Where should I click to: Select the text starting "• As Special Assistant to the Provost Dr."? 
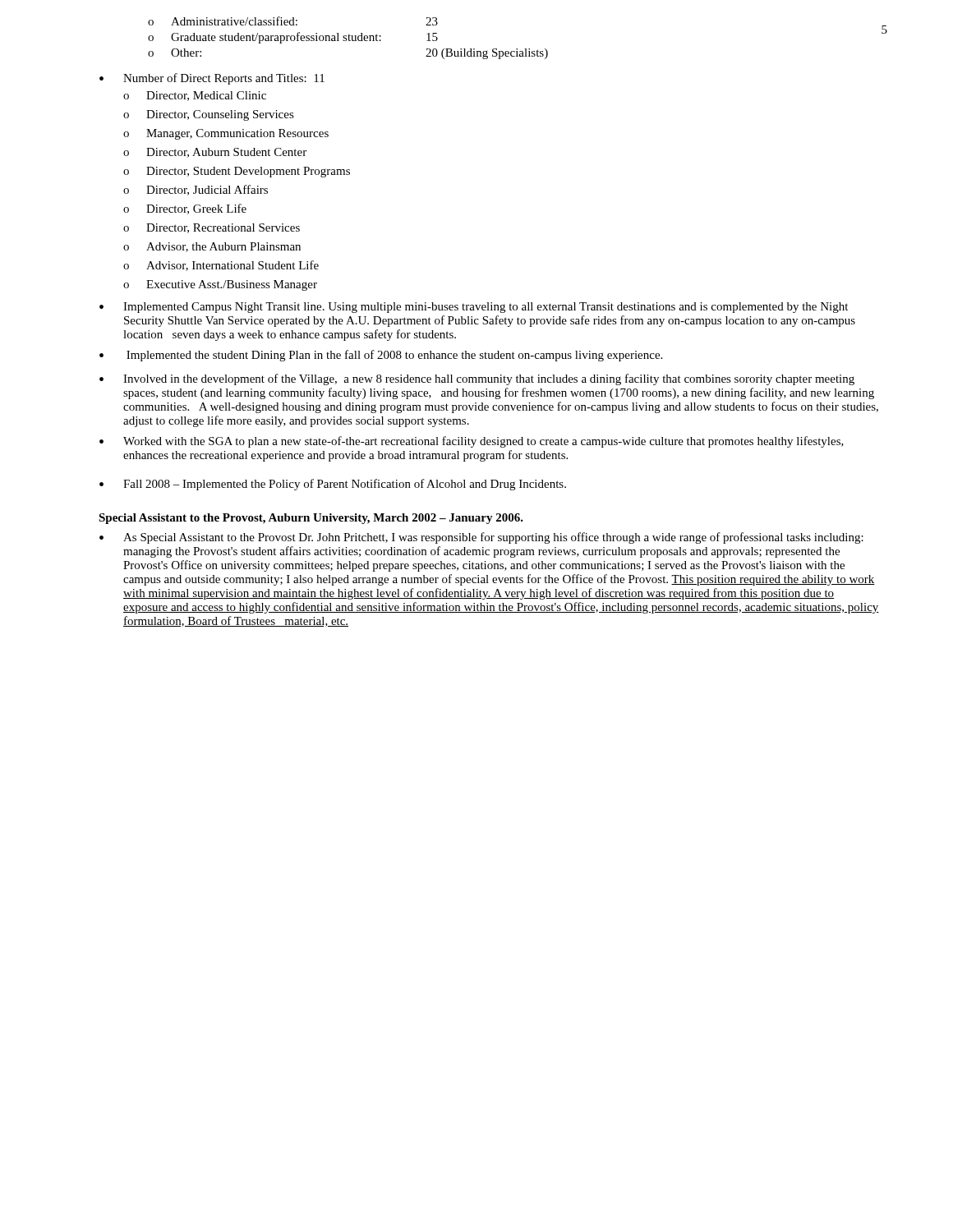coord(489,579)
